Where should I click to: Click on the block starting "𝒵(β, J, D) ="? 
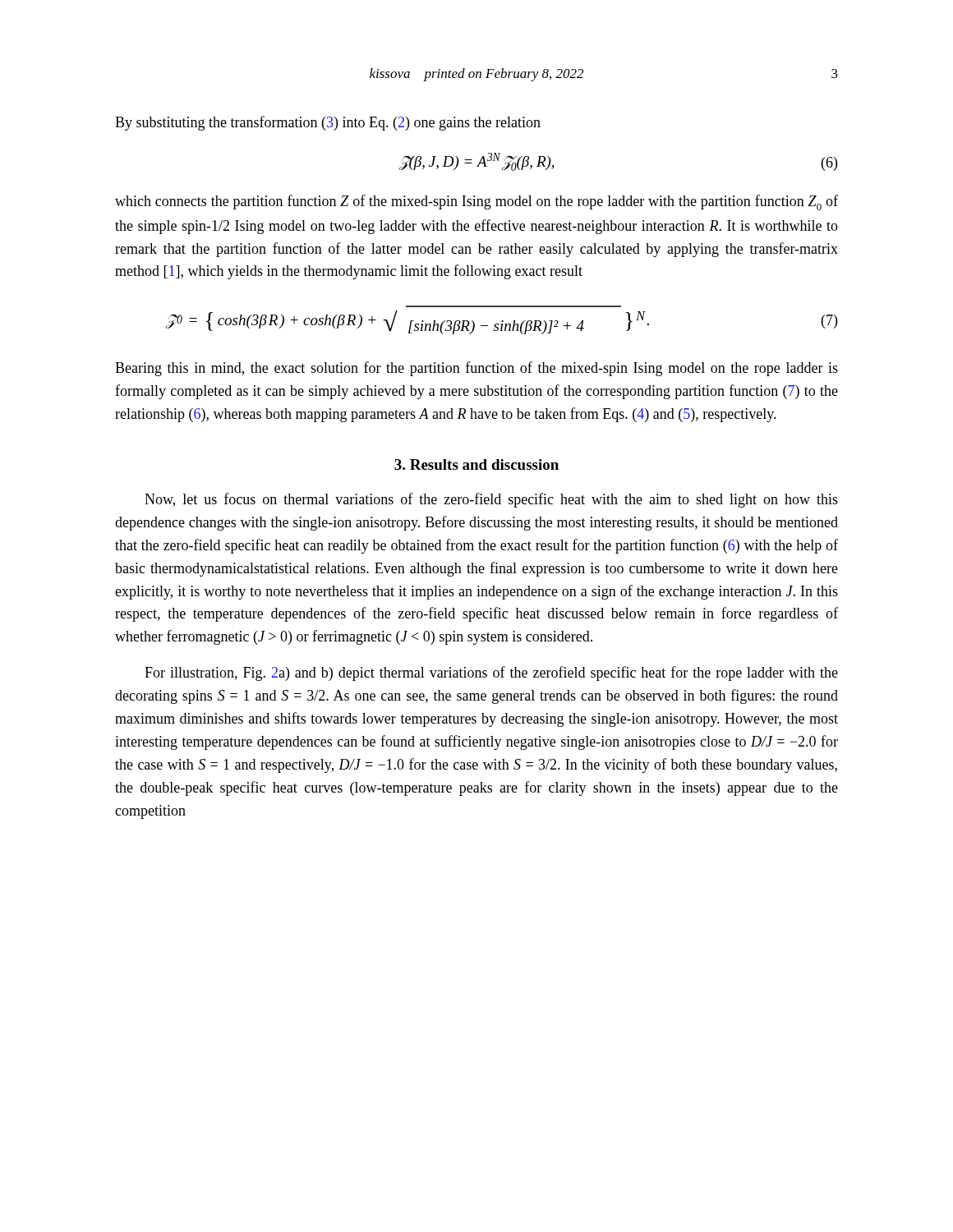tap(488, 161)
